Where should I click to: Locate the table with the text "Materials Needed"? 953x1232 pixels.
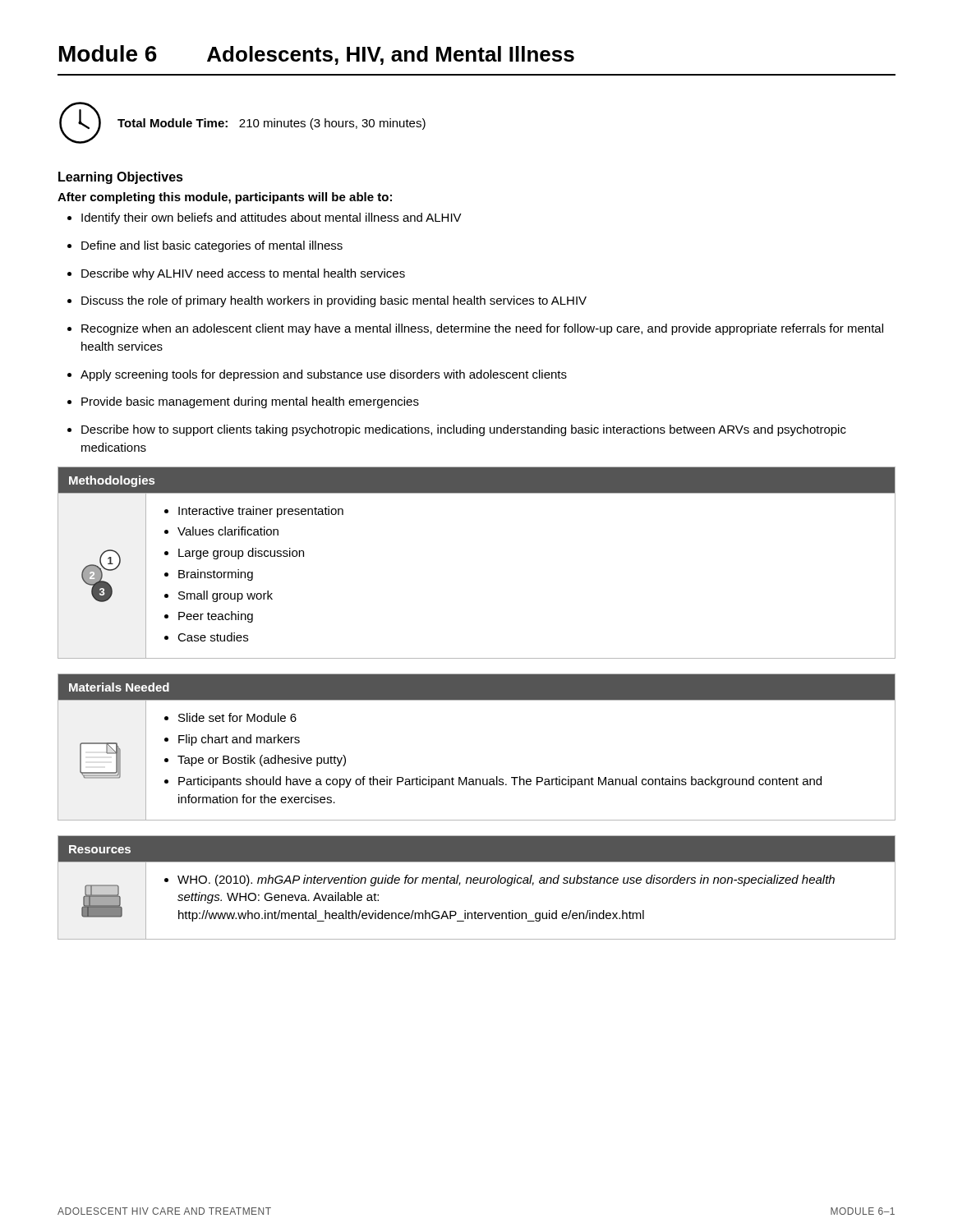[476, 747]
